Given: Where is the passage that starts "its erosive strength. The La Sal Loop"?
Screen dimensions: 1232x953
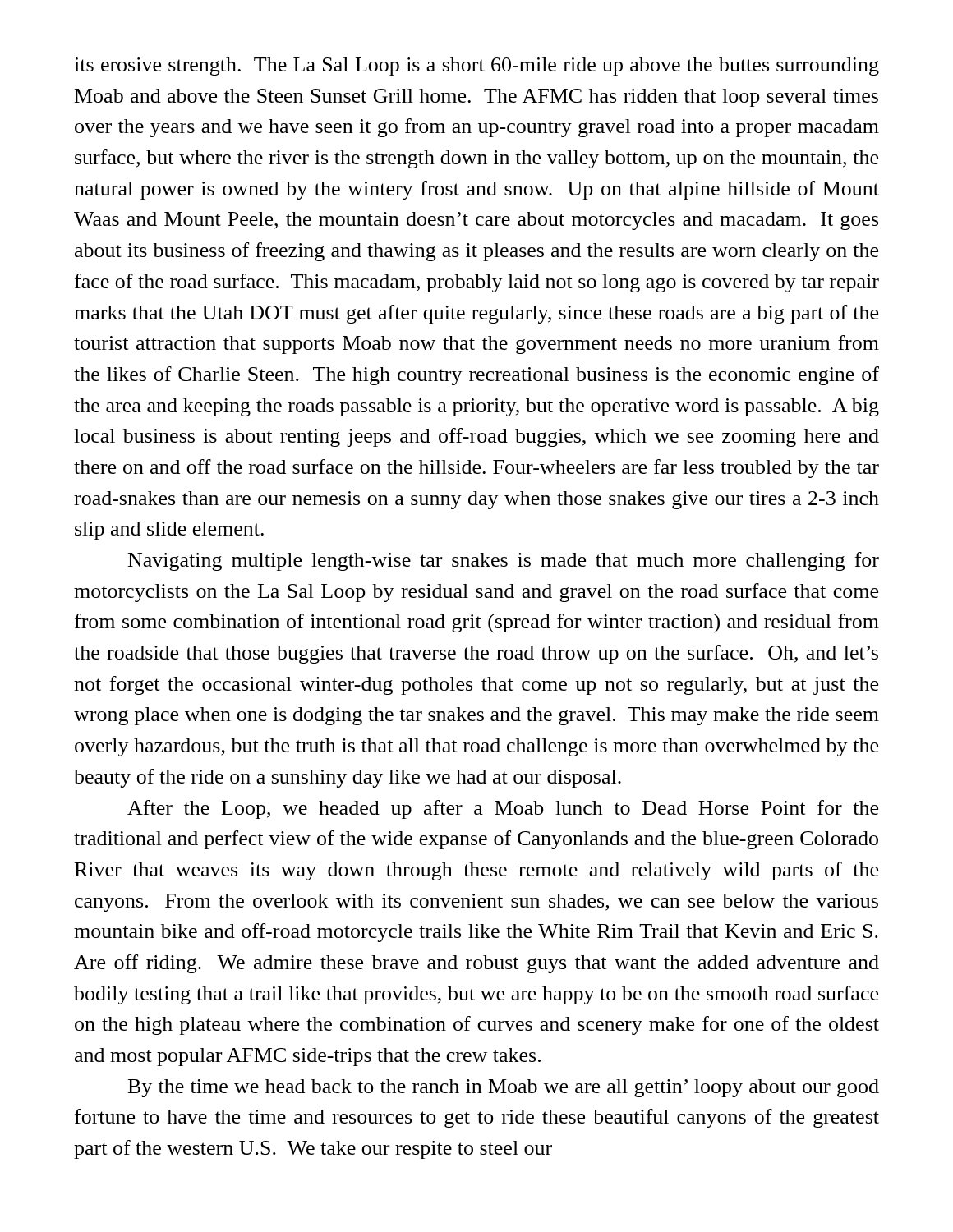Looking at the screenshot, I should coord(476,606).
